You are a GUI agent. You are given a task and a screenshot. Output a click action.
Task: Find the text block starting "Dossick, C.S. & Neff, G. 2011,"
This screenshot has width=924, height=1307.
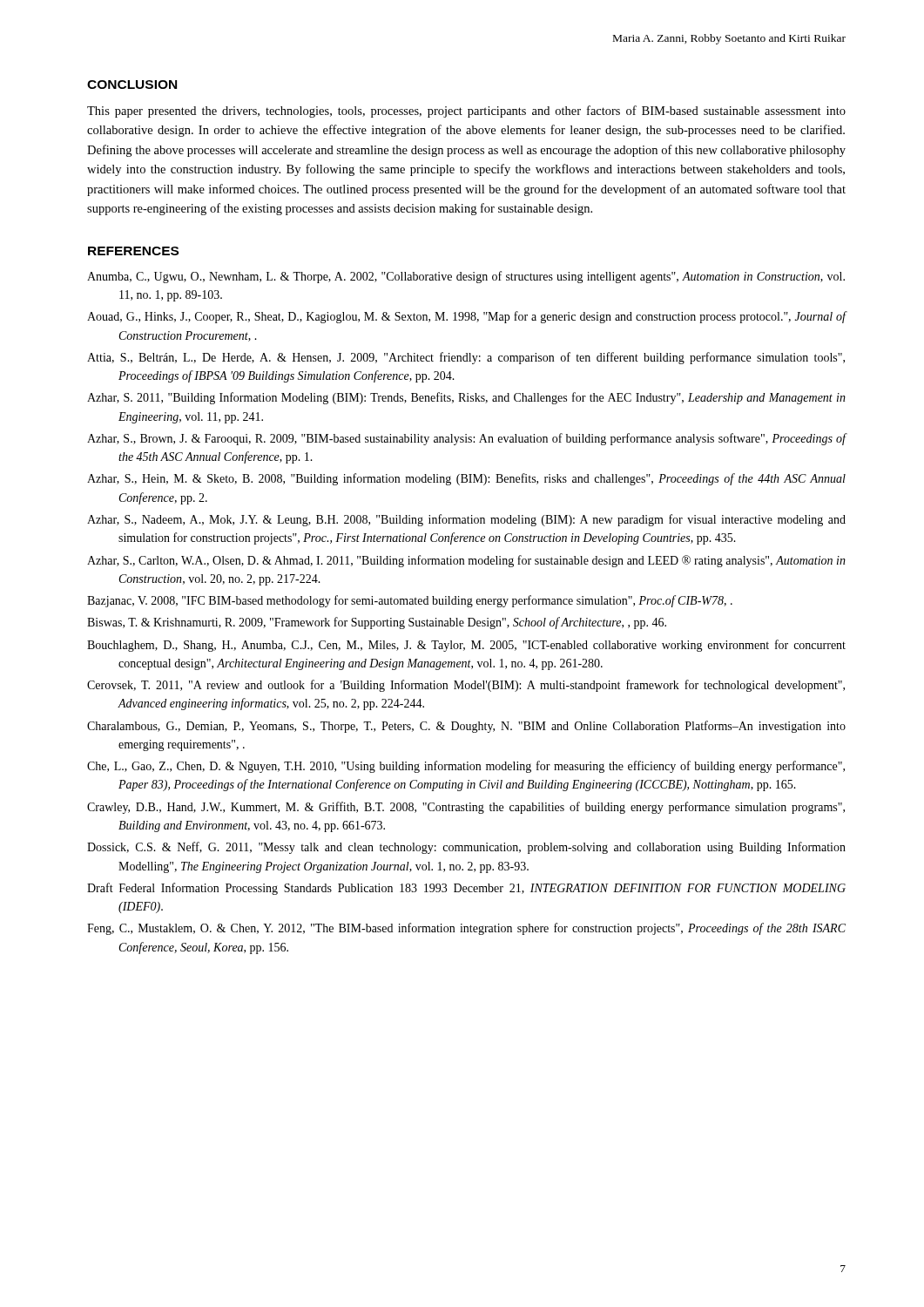(x=466, y=857)
